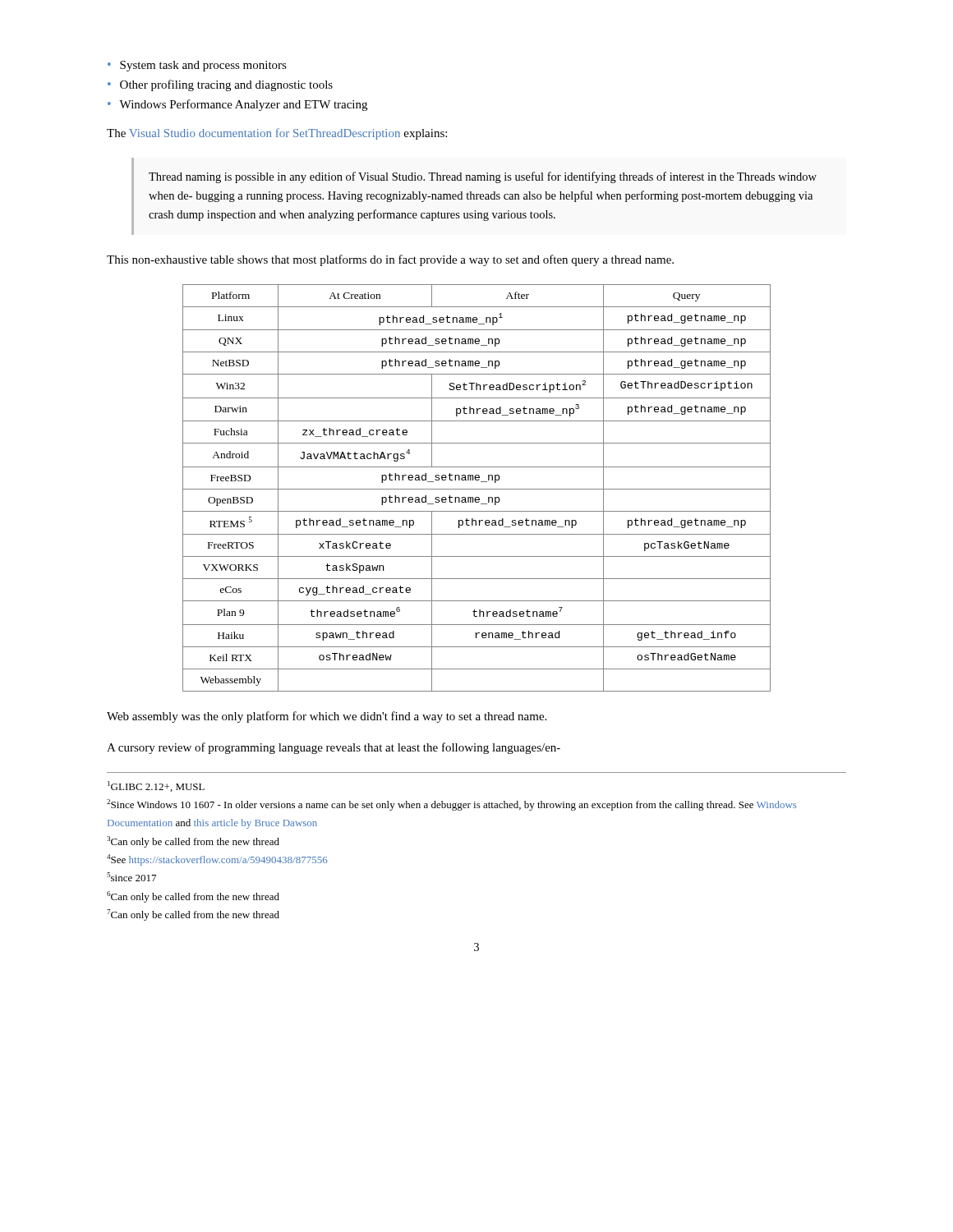Locate a table

[476, 488]
